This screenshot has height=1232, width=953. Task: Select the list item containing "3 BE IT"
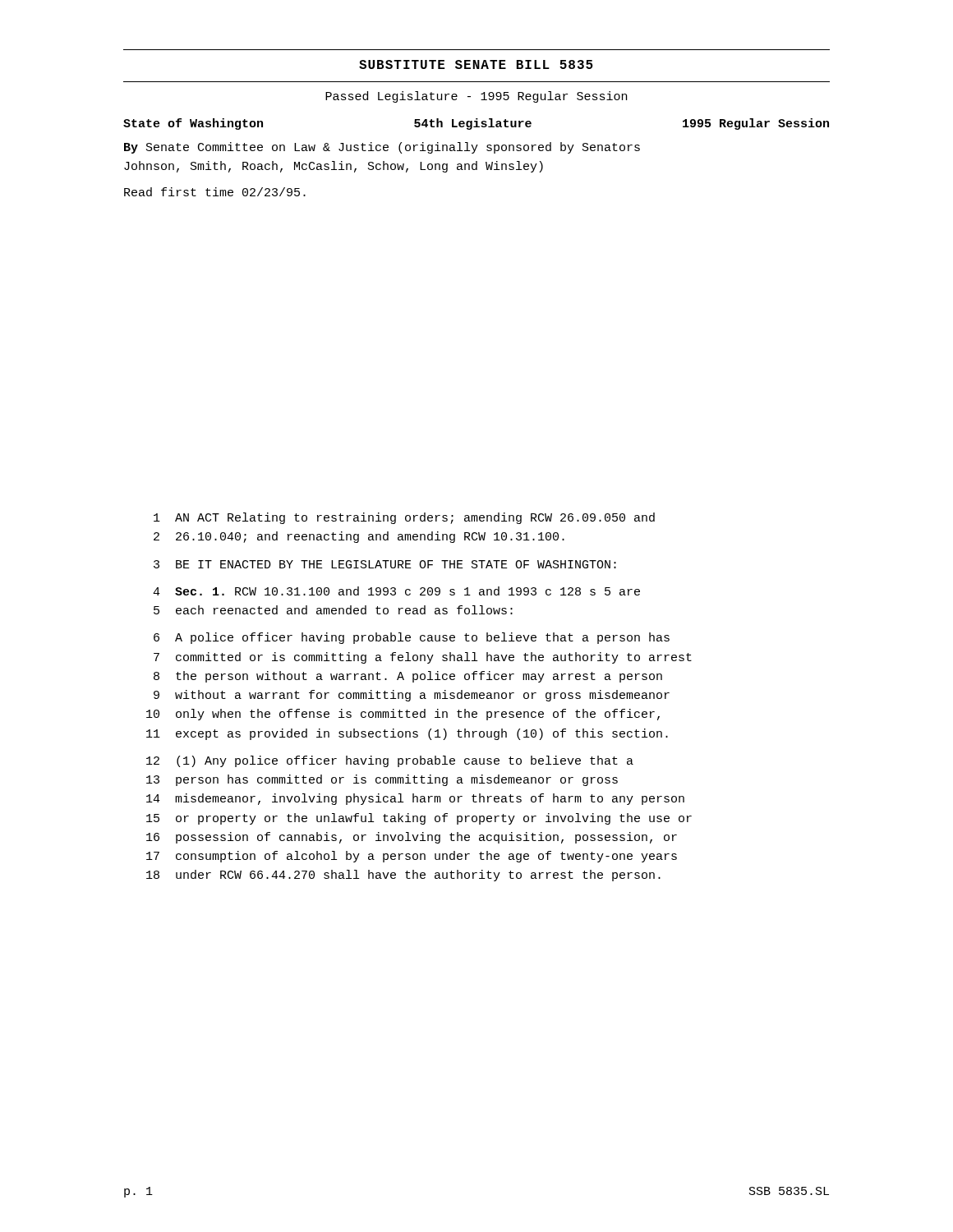(x=485, y=565)
